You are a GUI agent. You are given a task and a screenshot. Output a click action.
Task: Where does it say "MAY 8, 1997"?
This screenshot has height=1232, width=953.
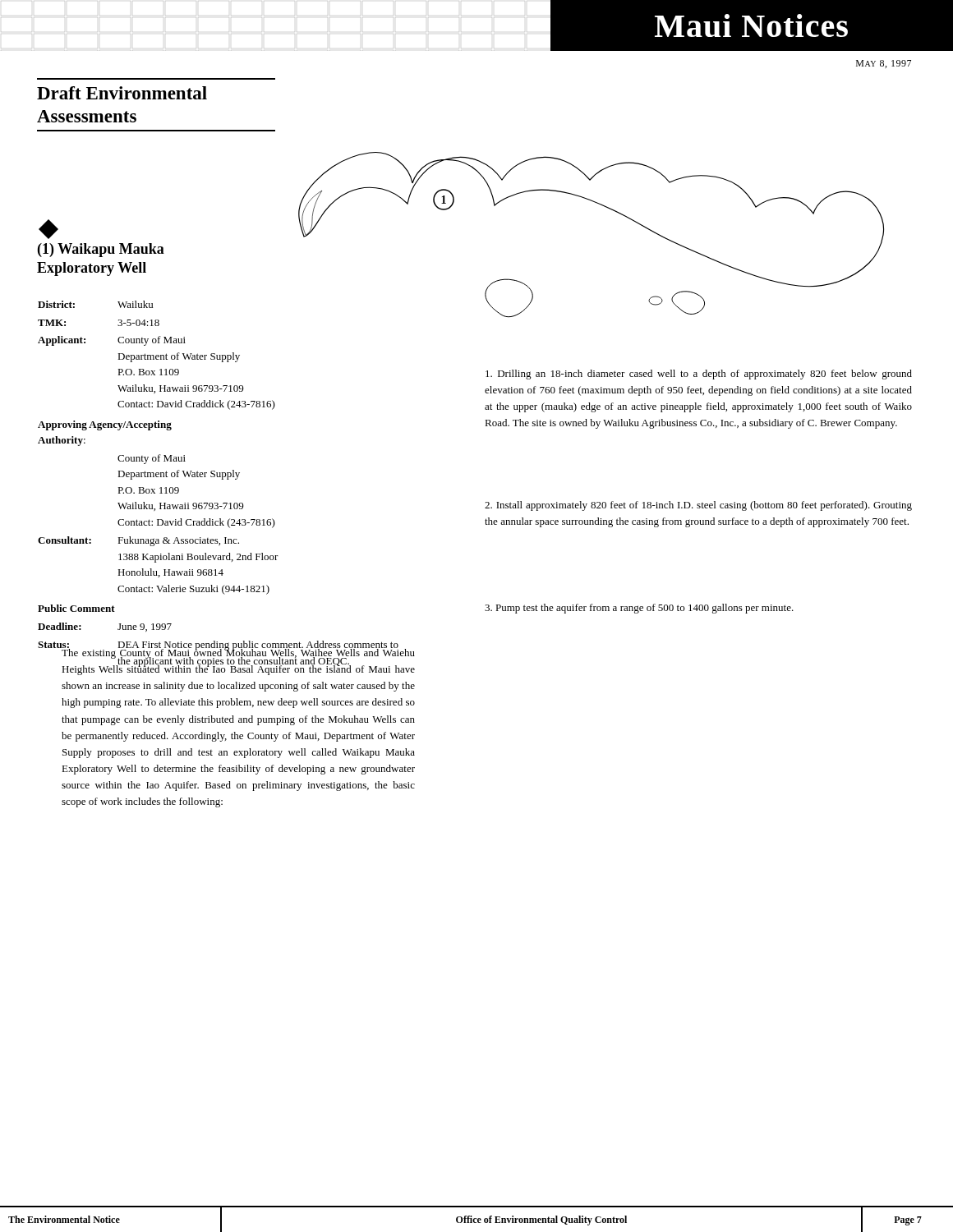[x=884, y=63]
